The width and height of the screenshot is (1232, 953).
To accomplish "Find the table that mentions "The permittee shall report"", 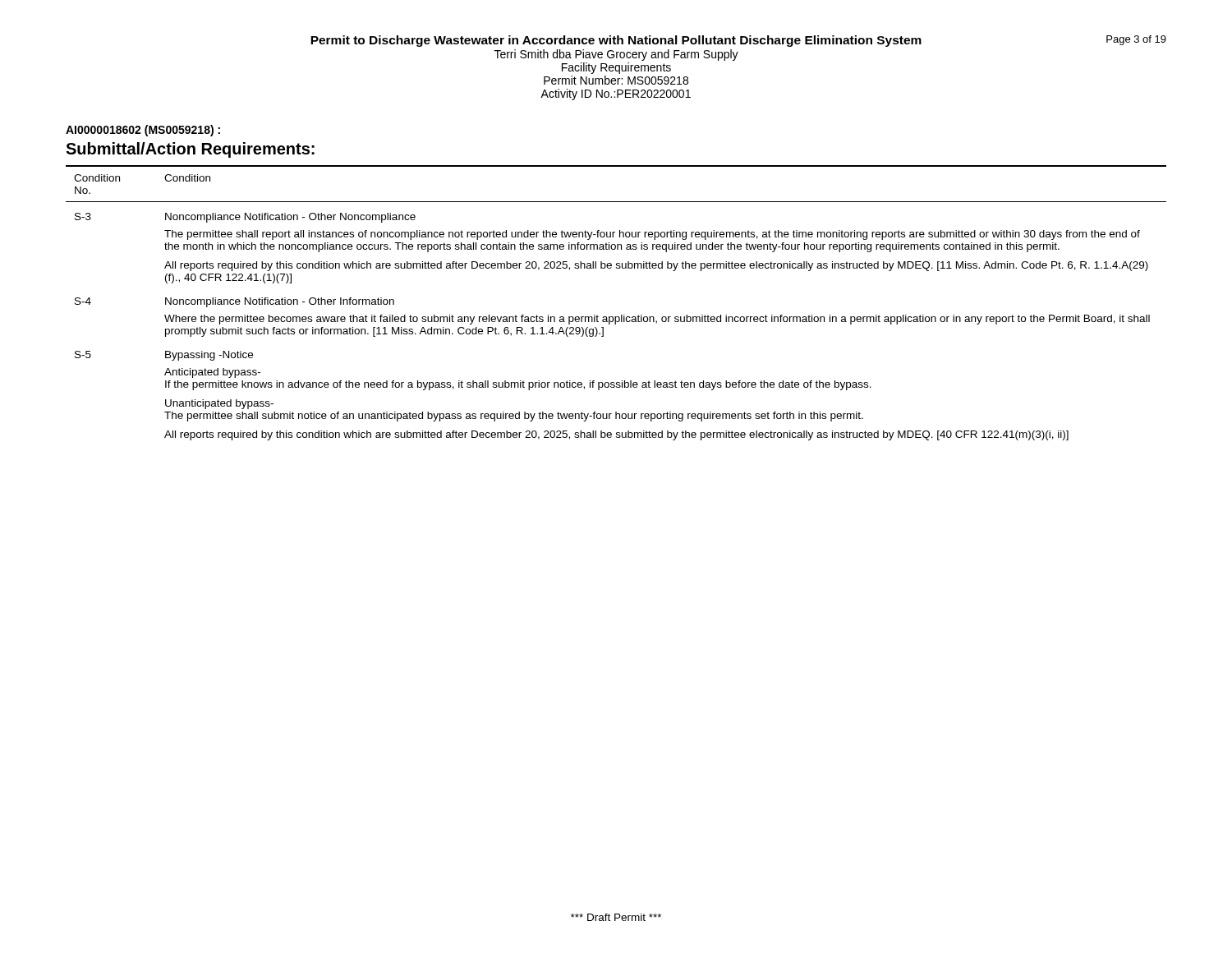I will tap(616, 304).
